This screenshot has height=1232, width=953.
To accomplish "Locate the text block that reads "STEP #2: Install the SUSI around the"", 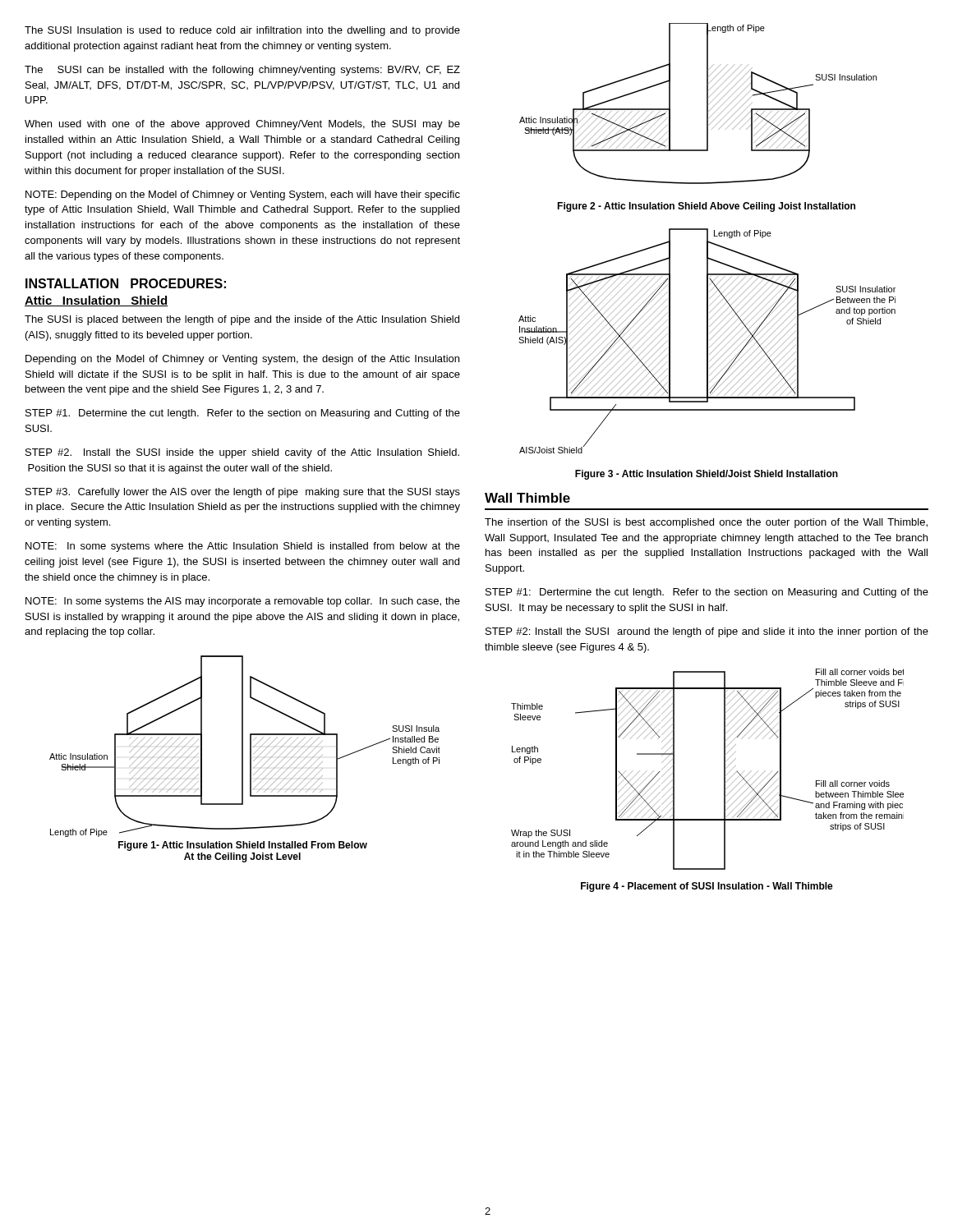I will point(707,640).
